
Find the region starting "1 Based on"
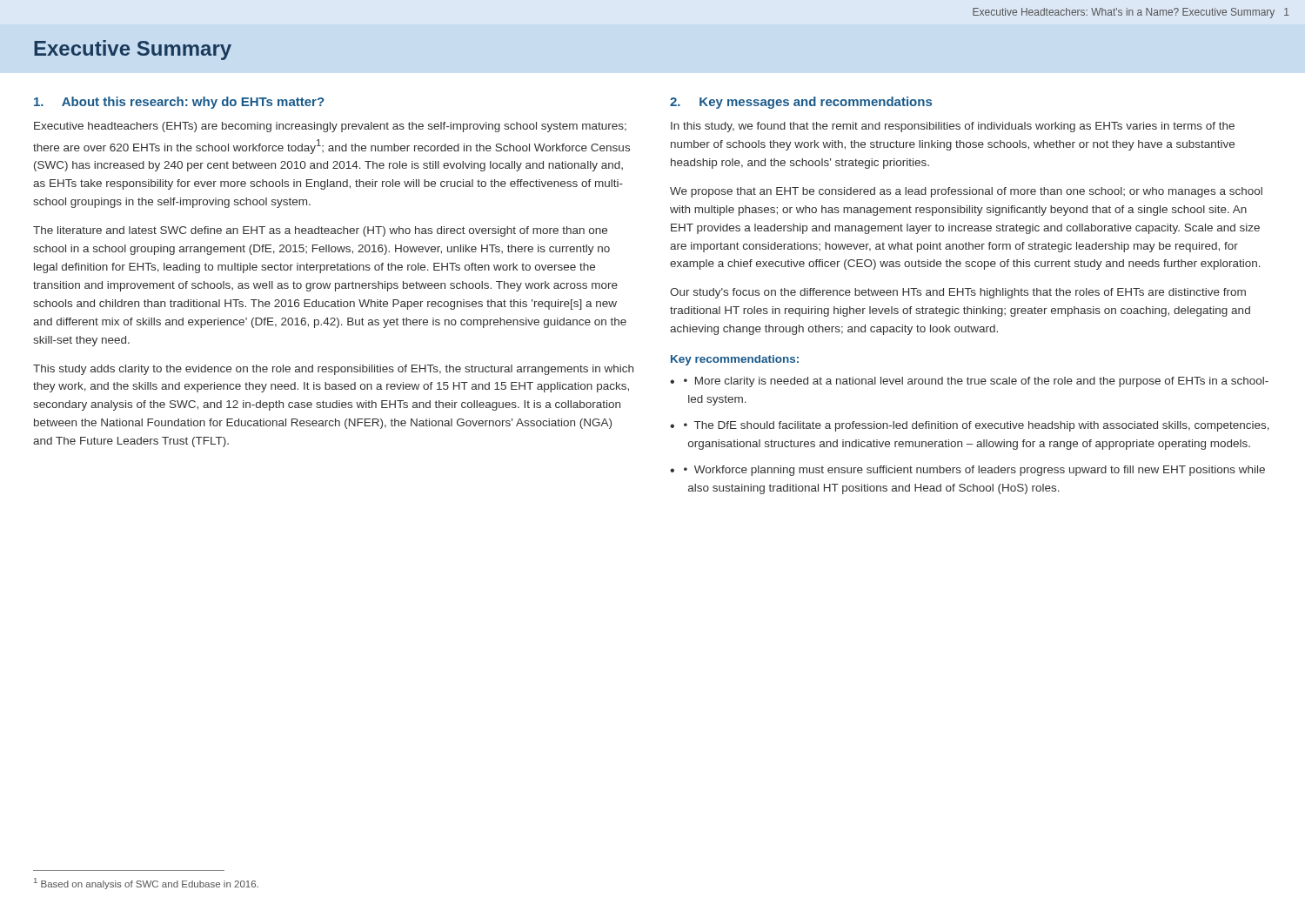click(146, 882)
